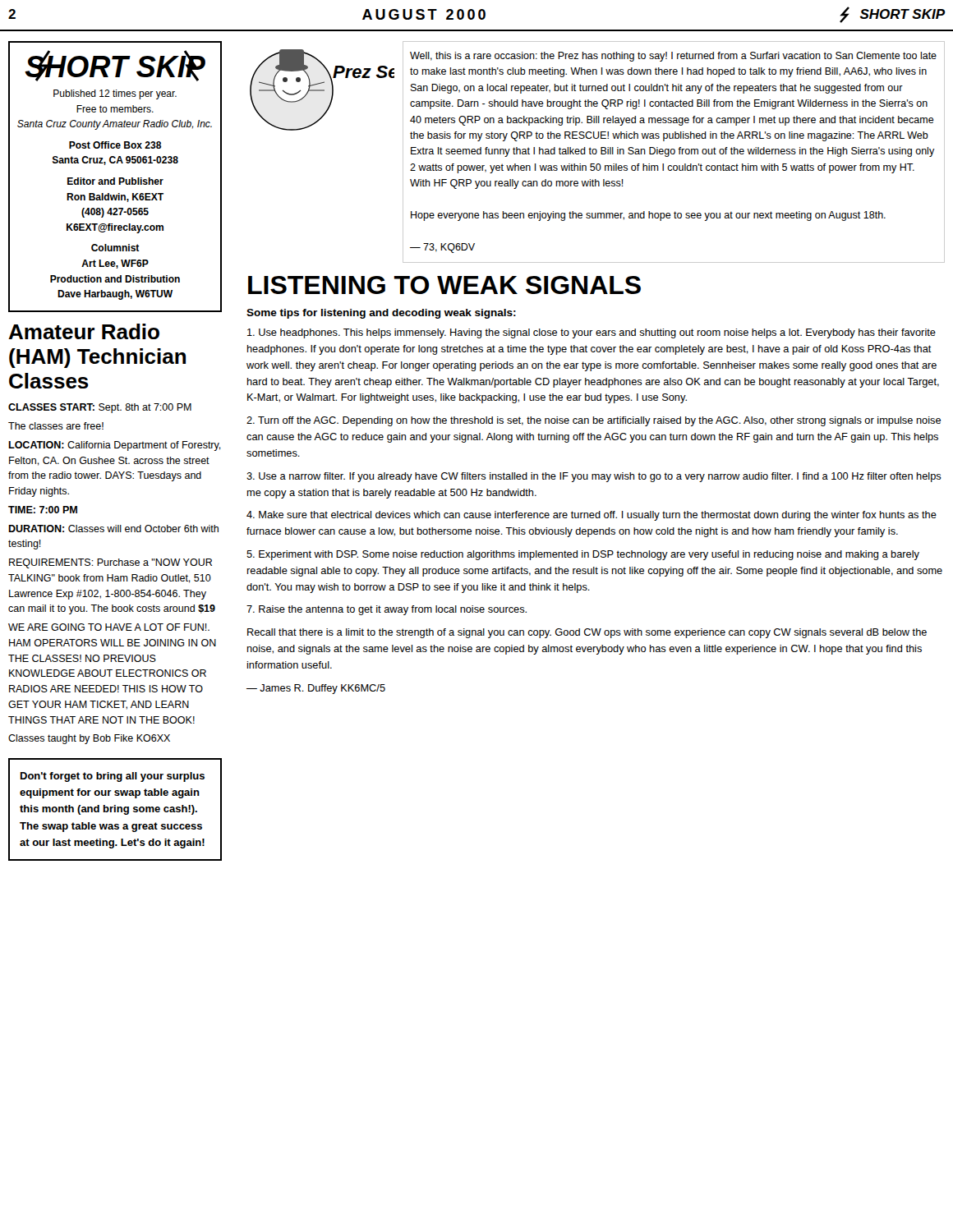Locate the illustration
Viewport: 953px width, 1232px height.
320,87
